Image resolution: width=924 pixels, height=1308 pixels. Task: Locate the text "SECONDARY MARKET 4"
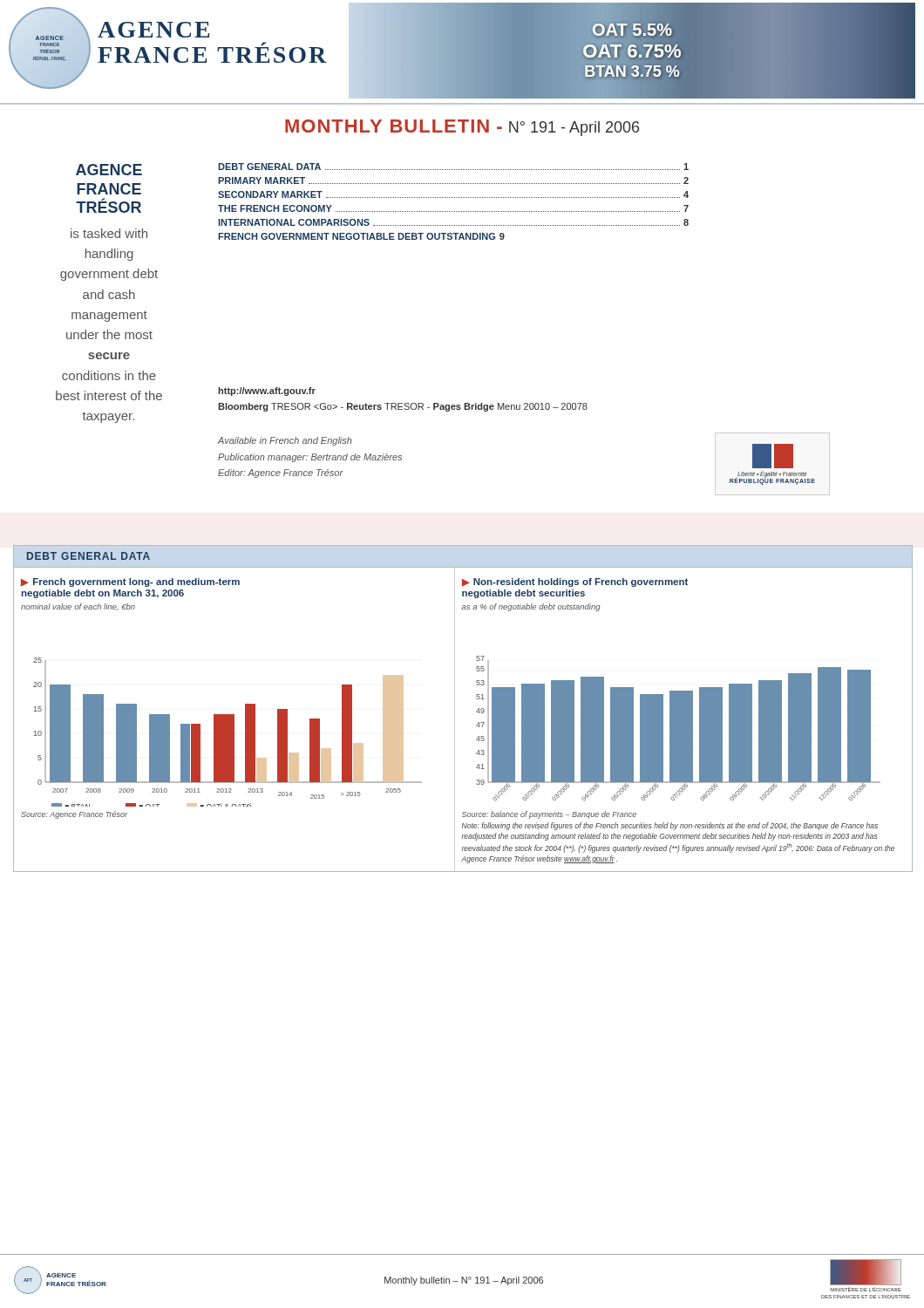click(x=453, y=194)
